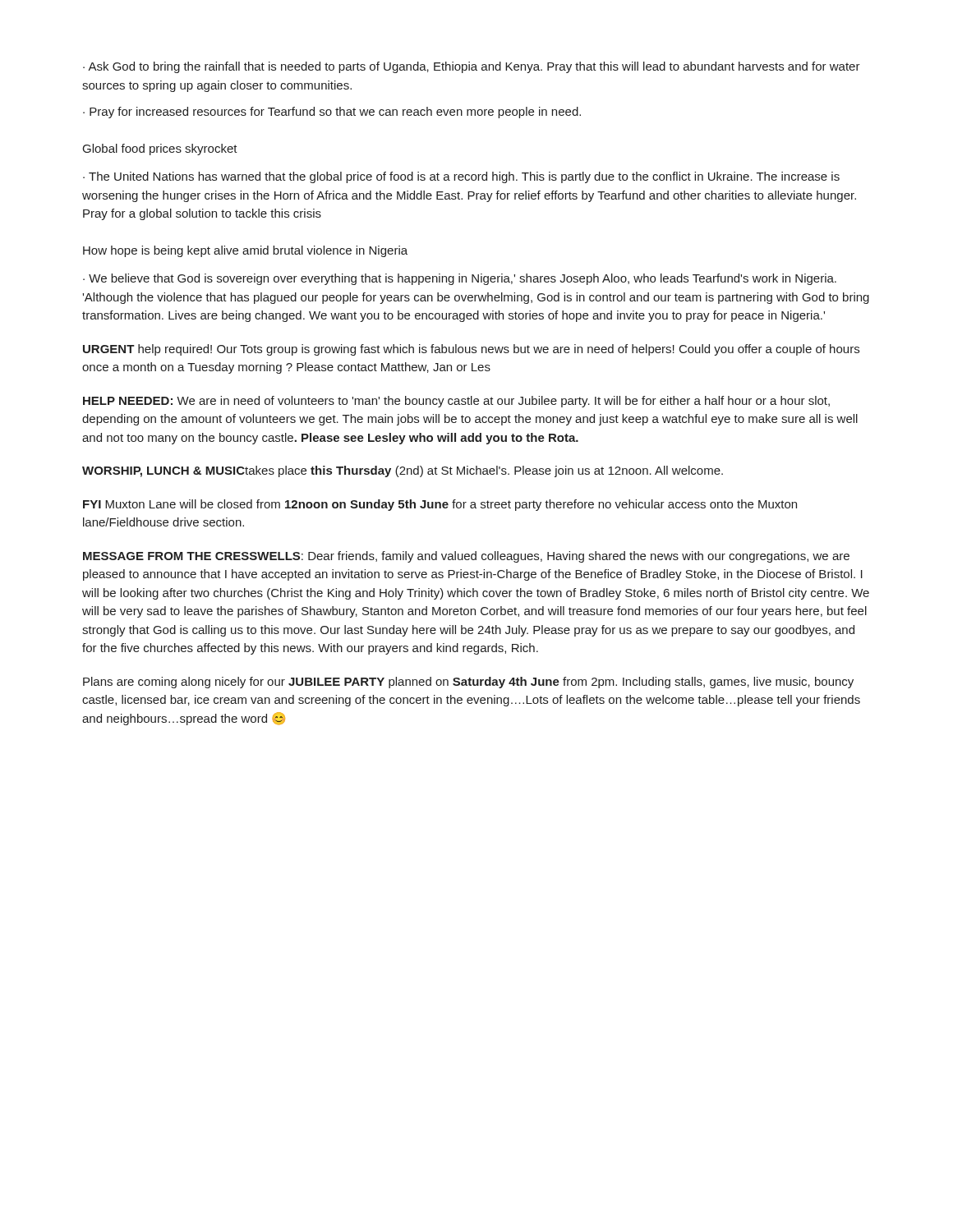Point to the element starting "How hope is"

coord(245,250)
